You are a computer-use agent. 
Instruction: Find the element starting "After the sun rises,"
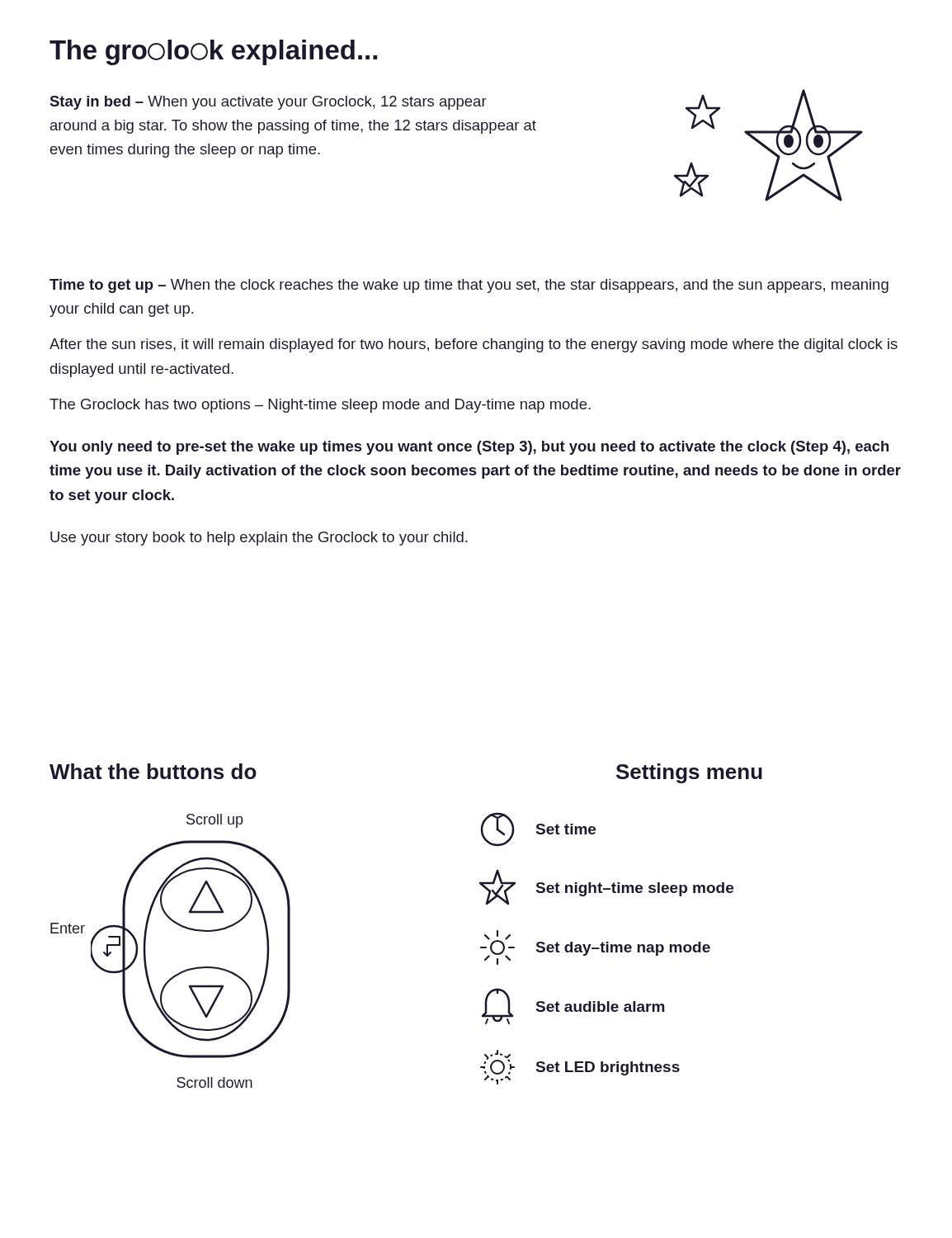[474, 356]
